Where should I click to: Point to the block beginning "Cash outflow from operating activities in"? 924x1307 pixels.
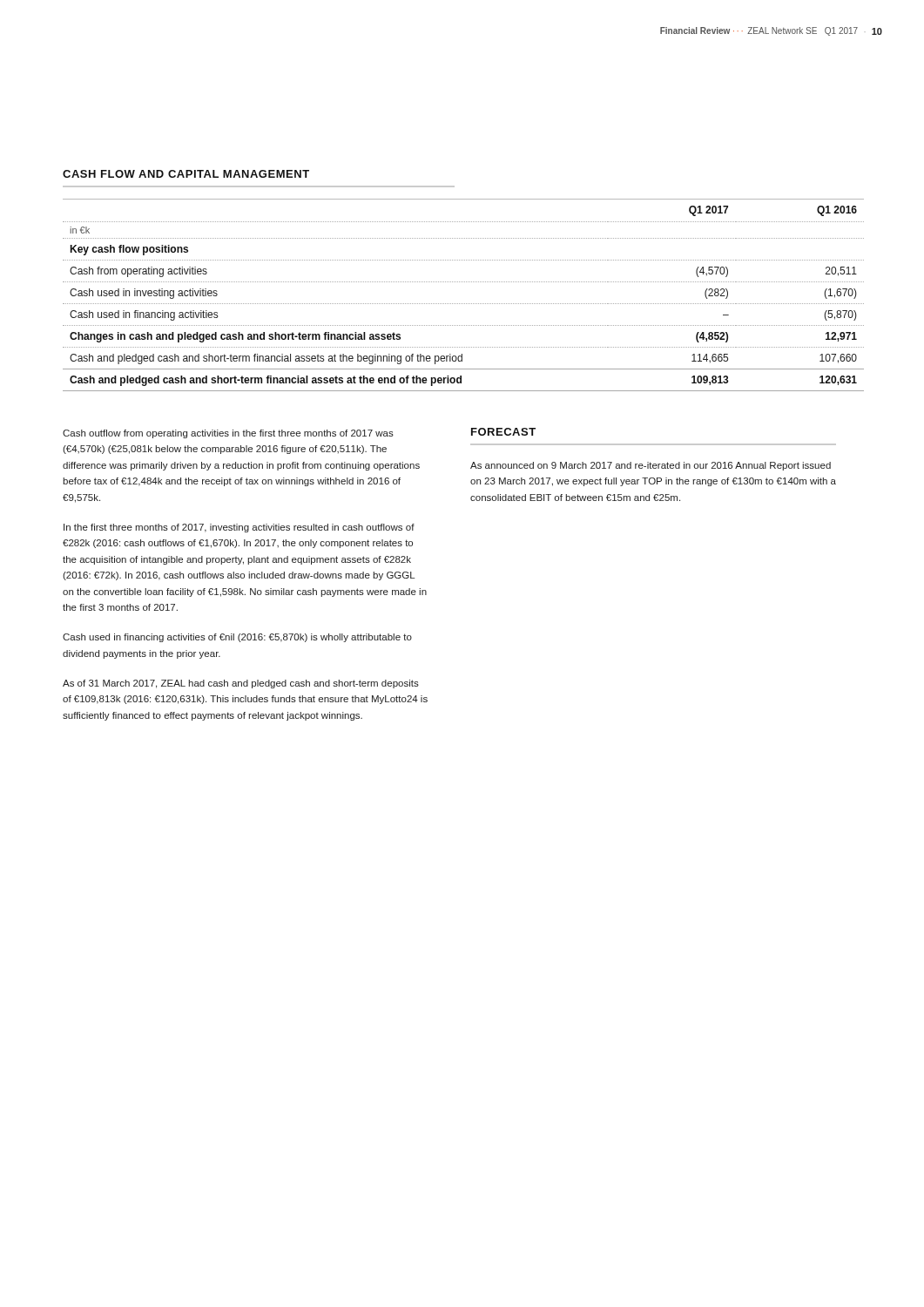pyautogui.click(x=241, y=465)
